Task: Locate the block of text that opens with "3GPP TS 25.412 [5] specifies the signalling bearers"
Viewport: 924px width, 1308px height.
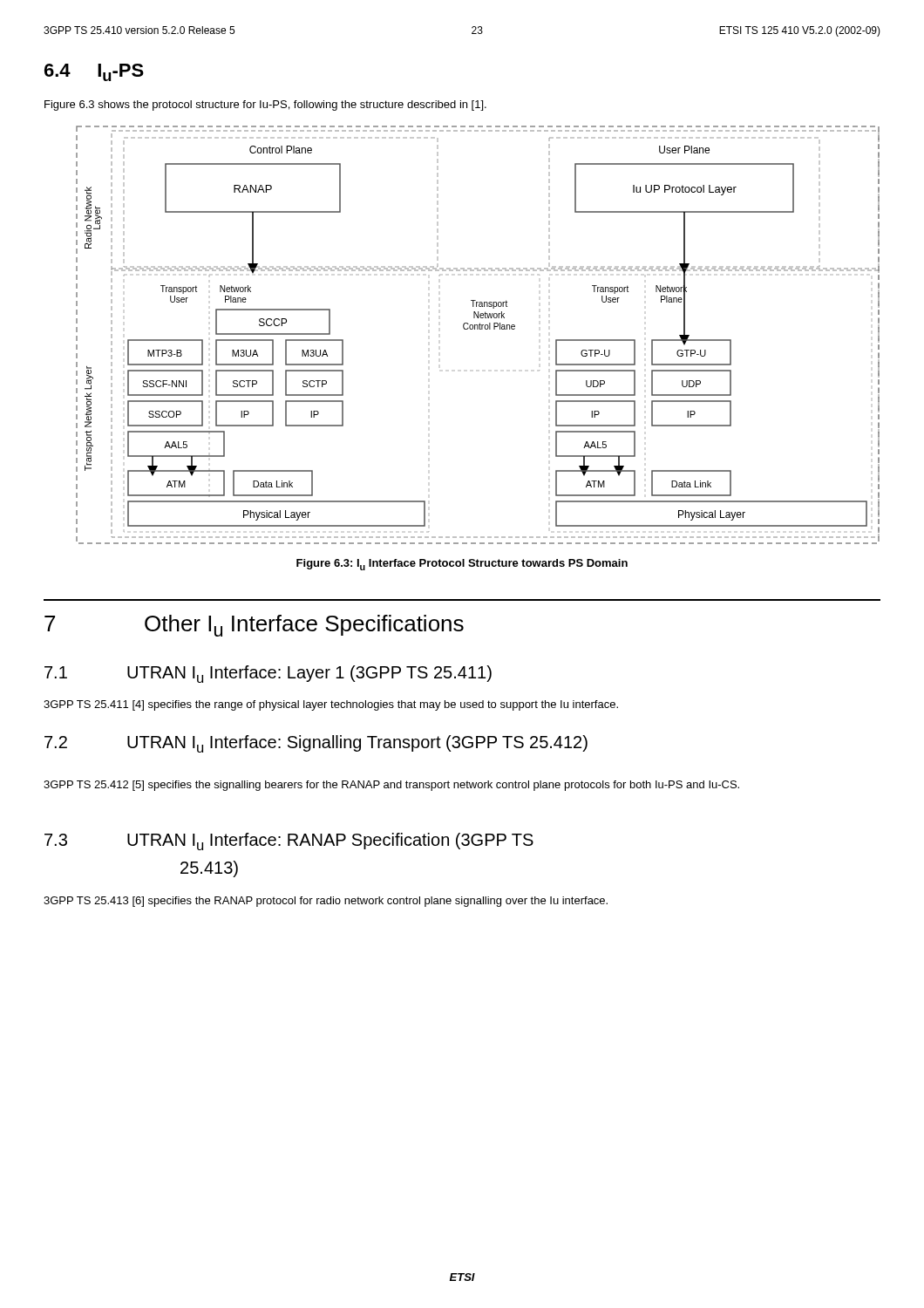Action: [392, 784]
